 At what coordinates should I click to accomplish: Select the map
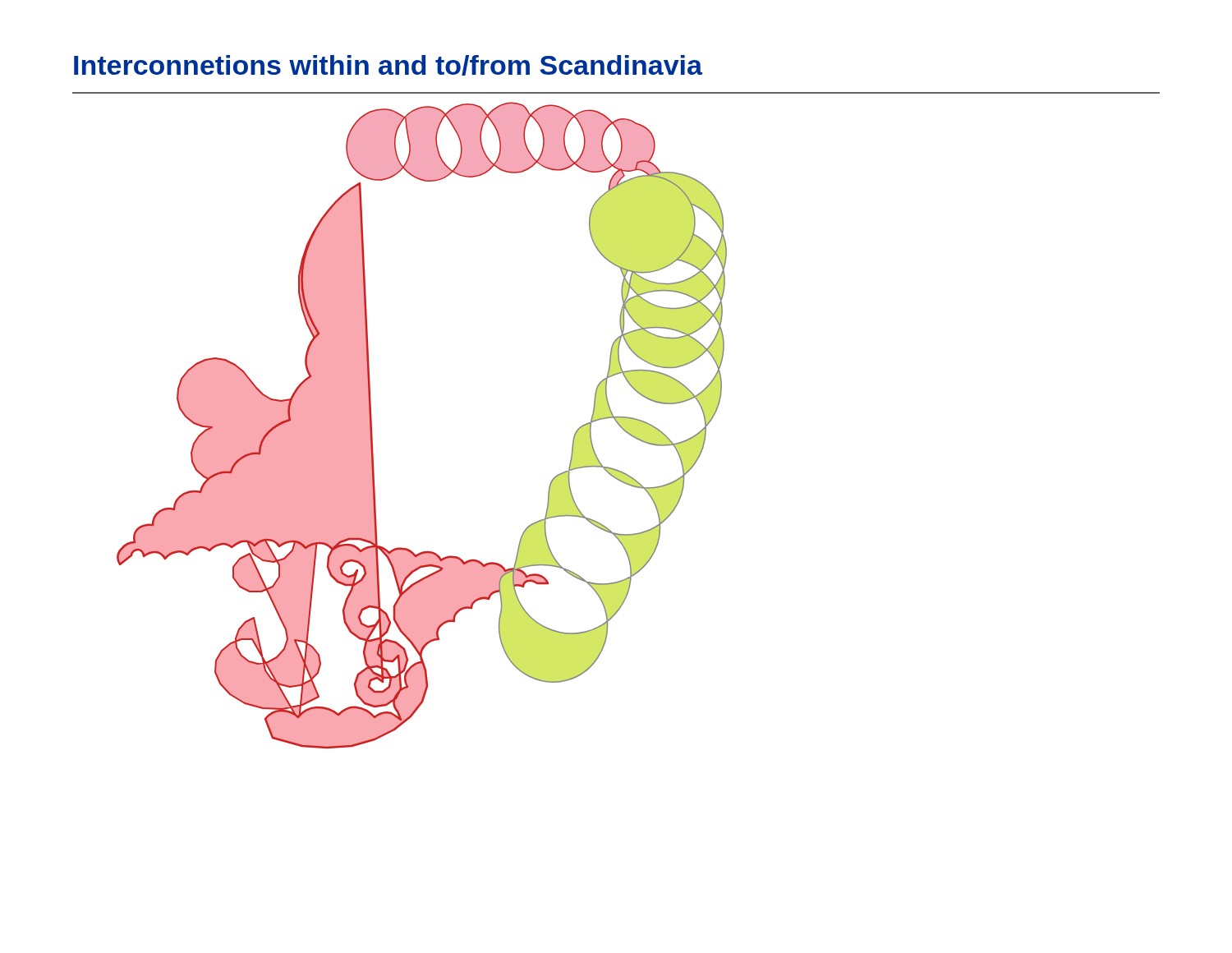pyautogui.click(x=616, y=440)
